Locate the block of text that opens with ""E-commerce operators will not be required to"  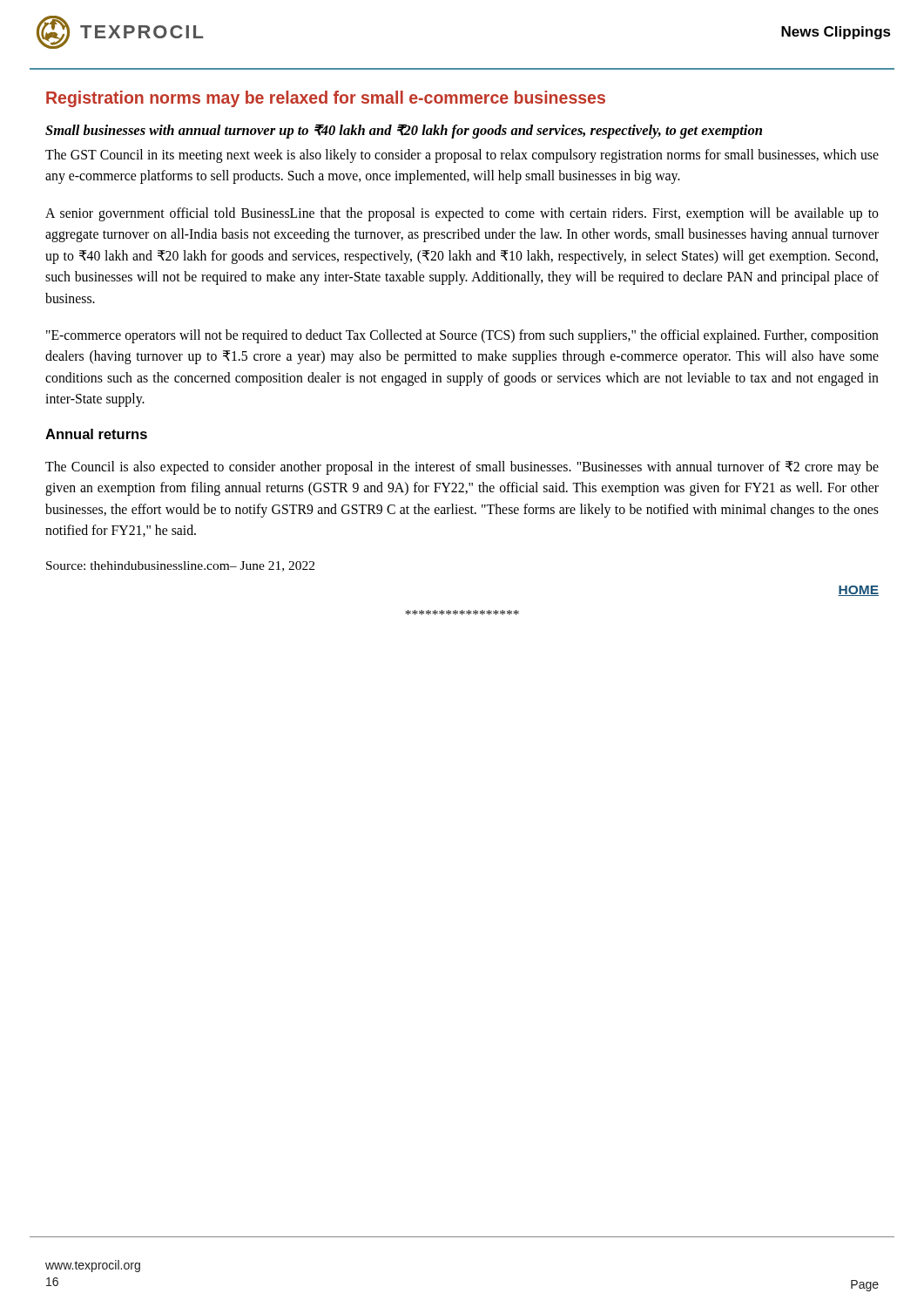click(462, 368)
